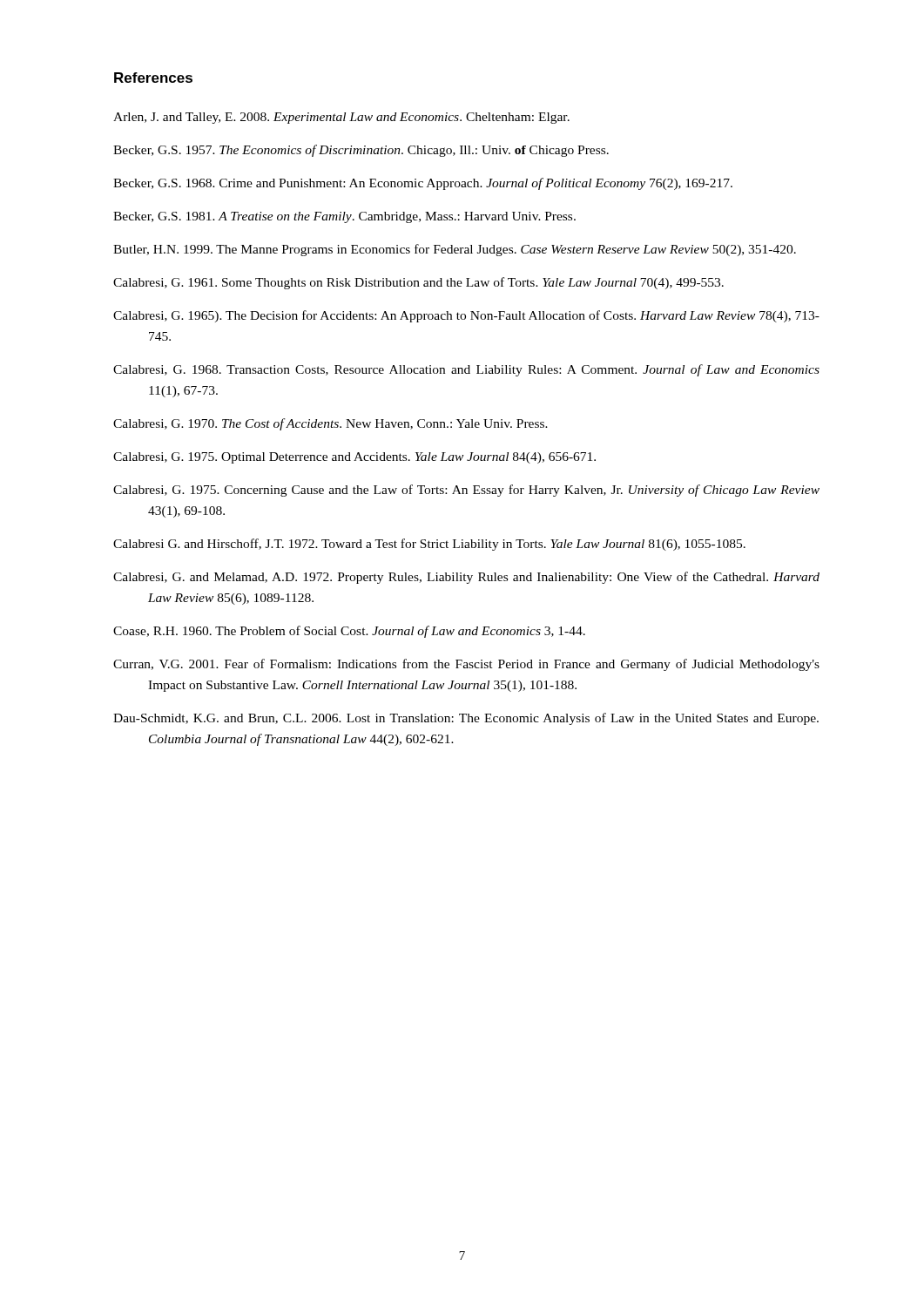The width and height of the screenshot is (924, 1307).
Task: Point to the element starting "Calabresi G. and Hirschoff, J.T."
Action: click(430, 543)
